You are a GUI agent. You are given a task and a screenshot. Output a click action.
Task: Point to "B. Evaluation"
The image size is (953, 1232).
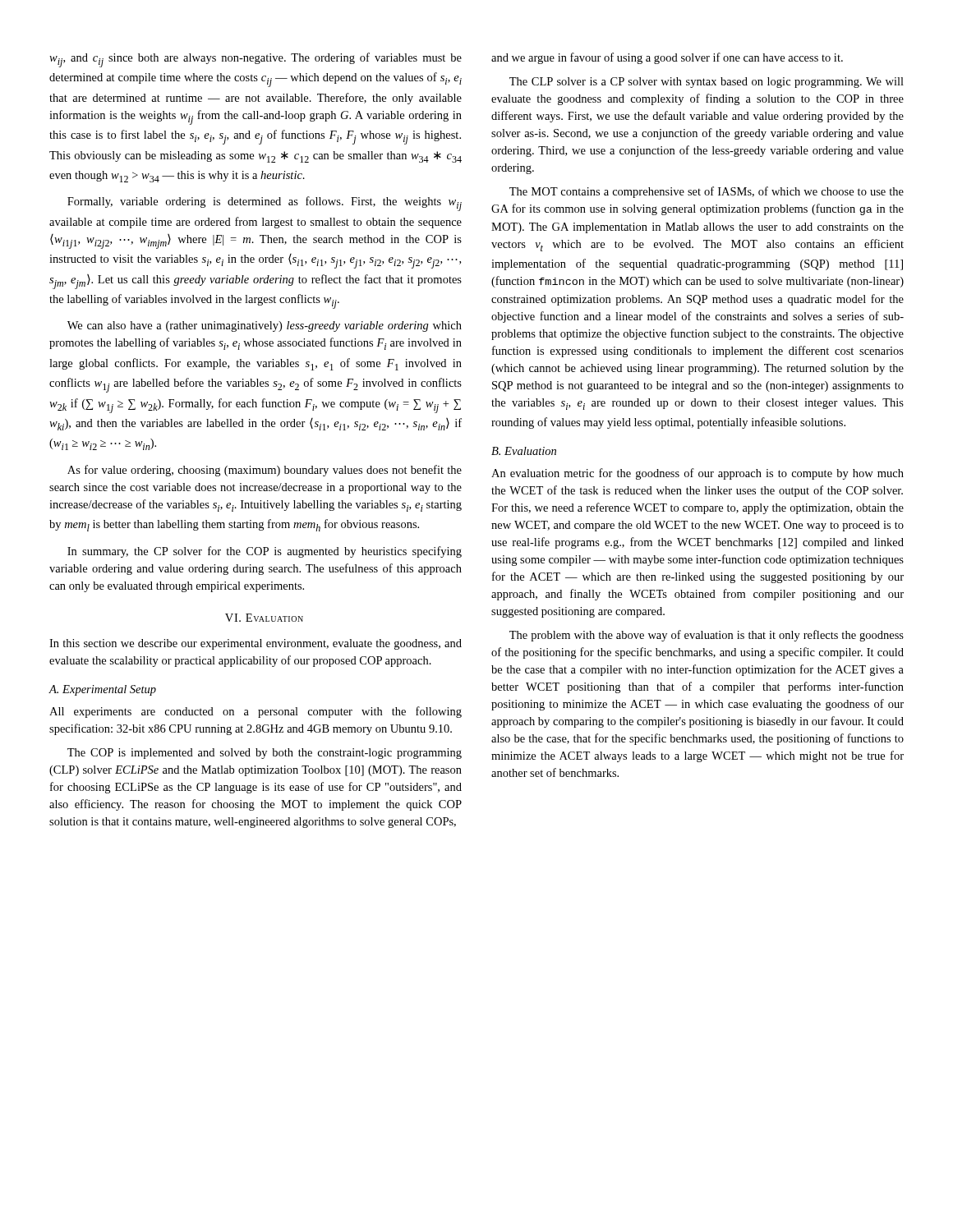(524, 451)
